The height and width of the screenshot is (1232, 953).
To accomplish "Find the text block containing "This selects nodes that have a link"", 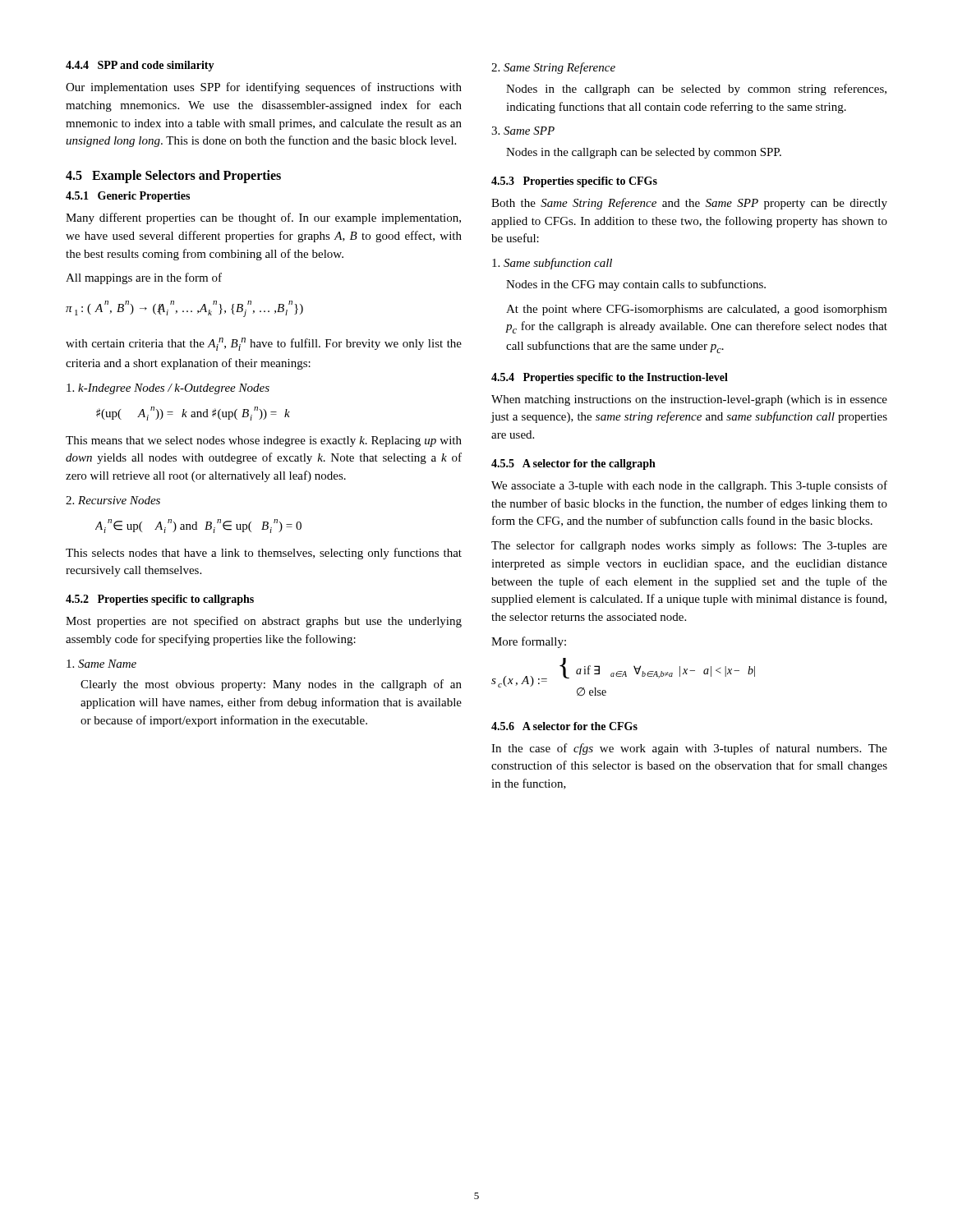I will 264,562.
